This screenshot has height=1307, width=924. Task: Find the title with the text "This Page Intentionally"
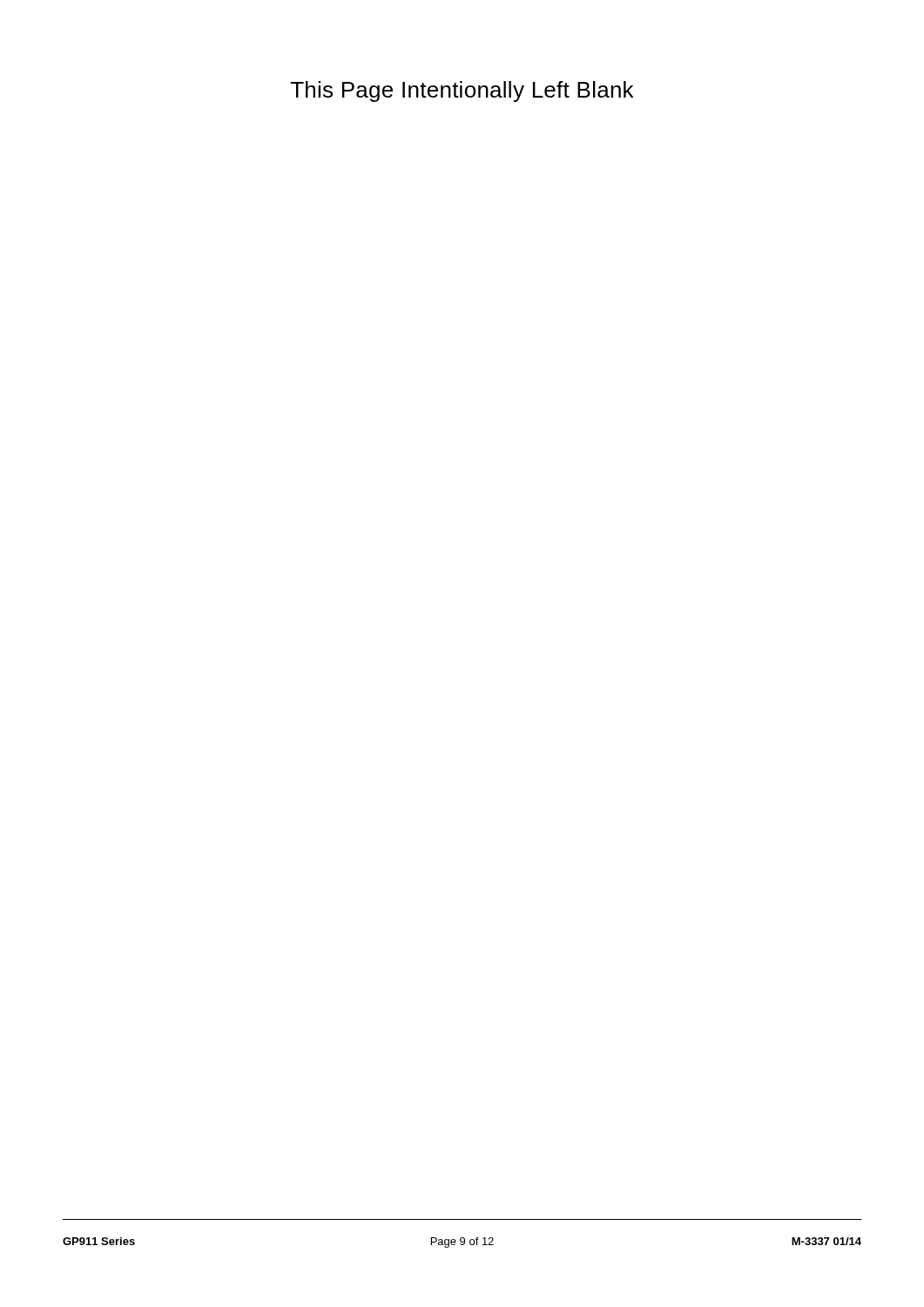tap(462, 90)
